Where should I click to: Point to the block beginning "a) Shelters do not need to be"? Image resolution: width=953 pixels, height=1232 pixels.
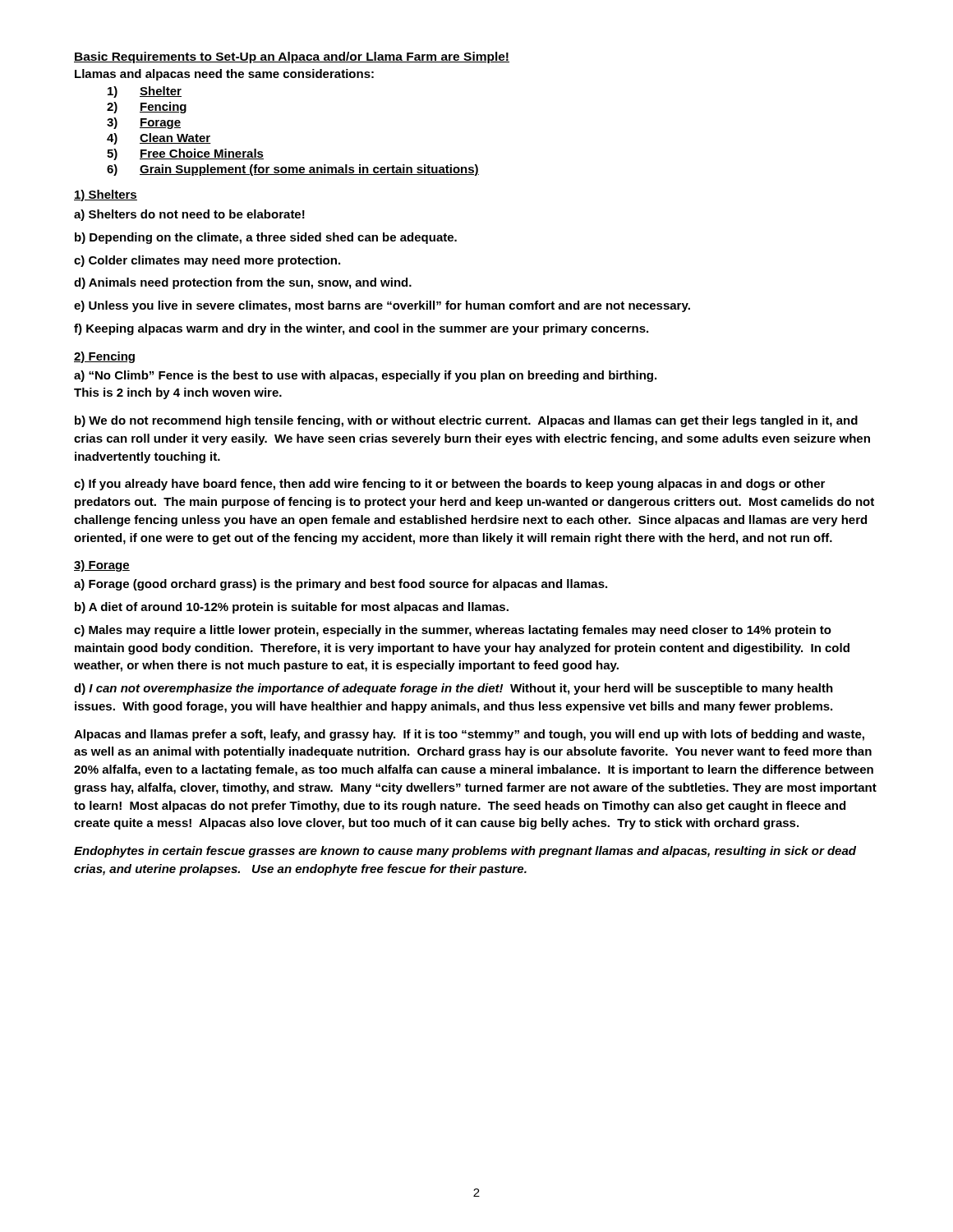[190, 214]
